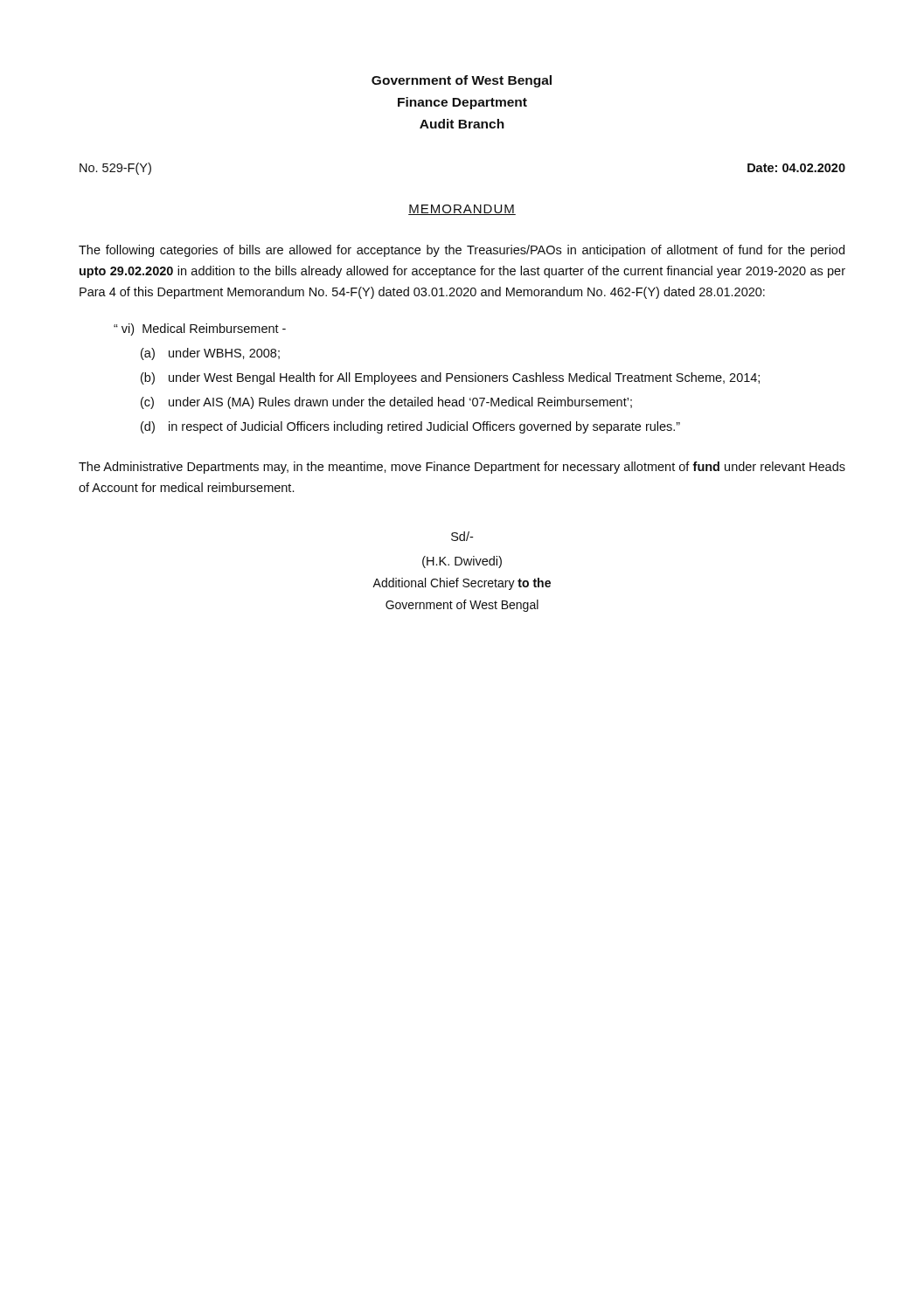
Task: Find the block on this page that starts "(c) under AIS (MA) Rules drawn under"
Action: click(493, 403)
